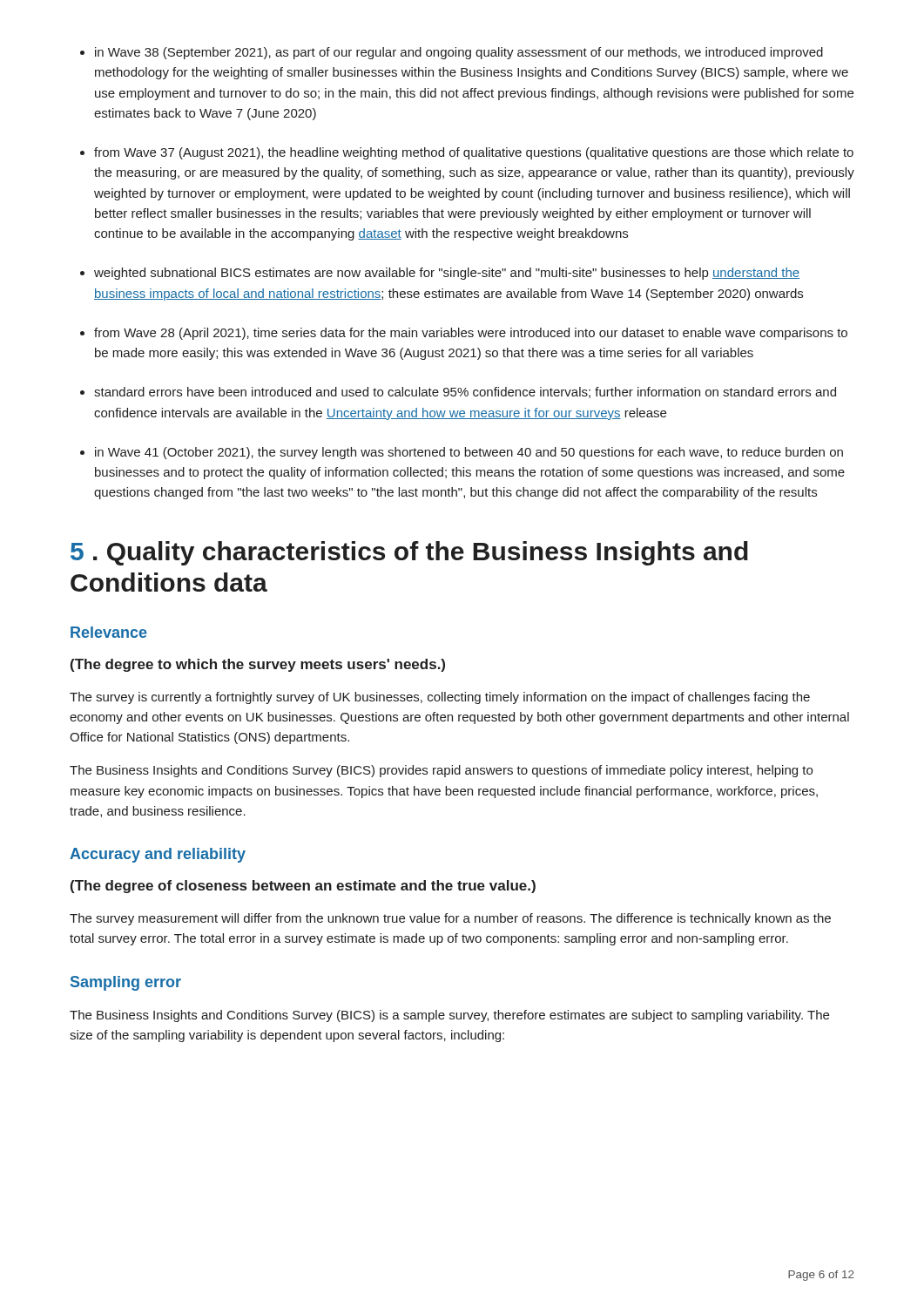Navigate to the region starting "(The degree to which the survey meets"

point(258,665)
